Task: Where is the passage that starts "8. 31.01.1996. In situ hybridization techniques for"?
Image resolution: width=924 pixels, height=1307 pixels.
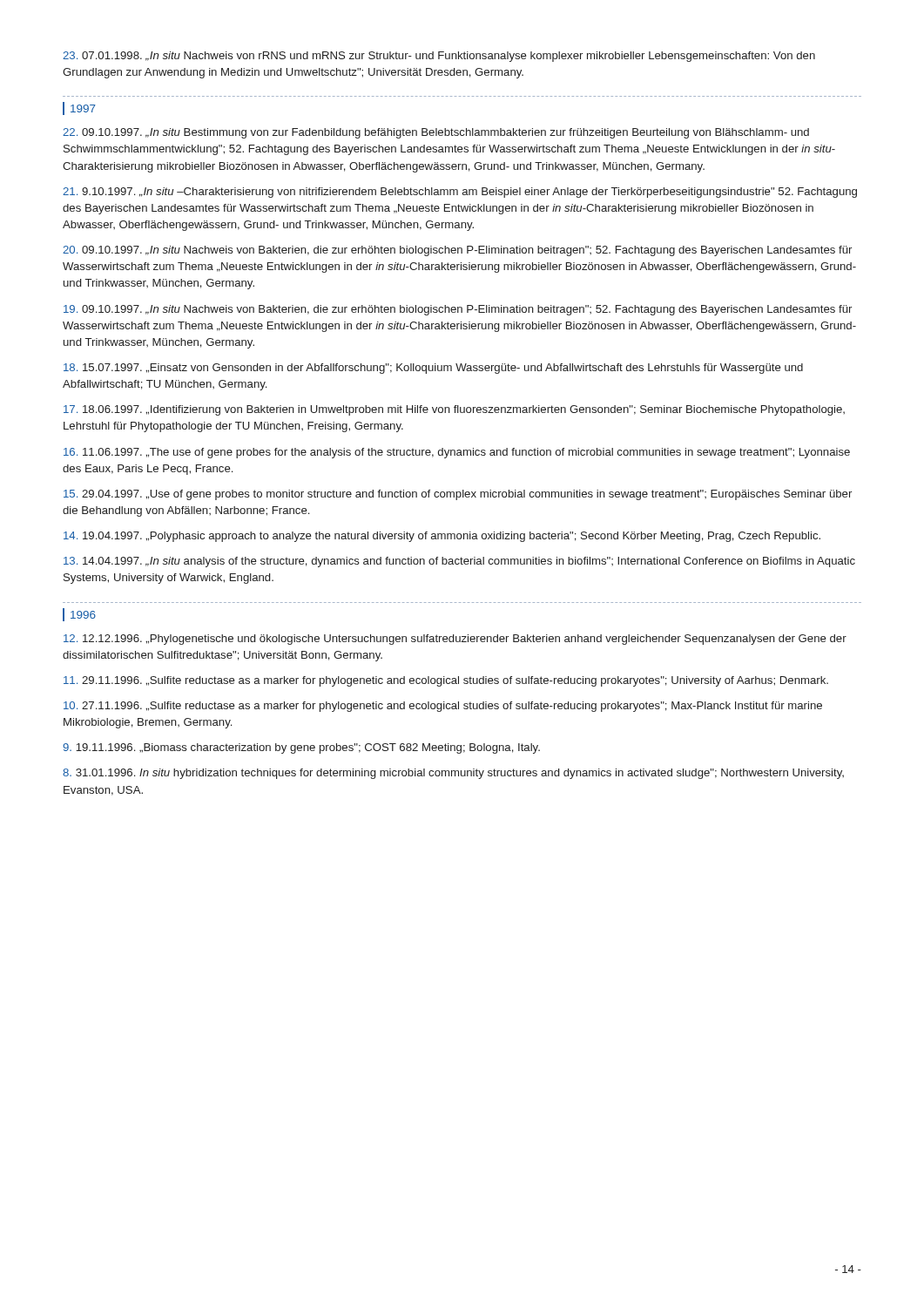Action: pos(454,781)
